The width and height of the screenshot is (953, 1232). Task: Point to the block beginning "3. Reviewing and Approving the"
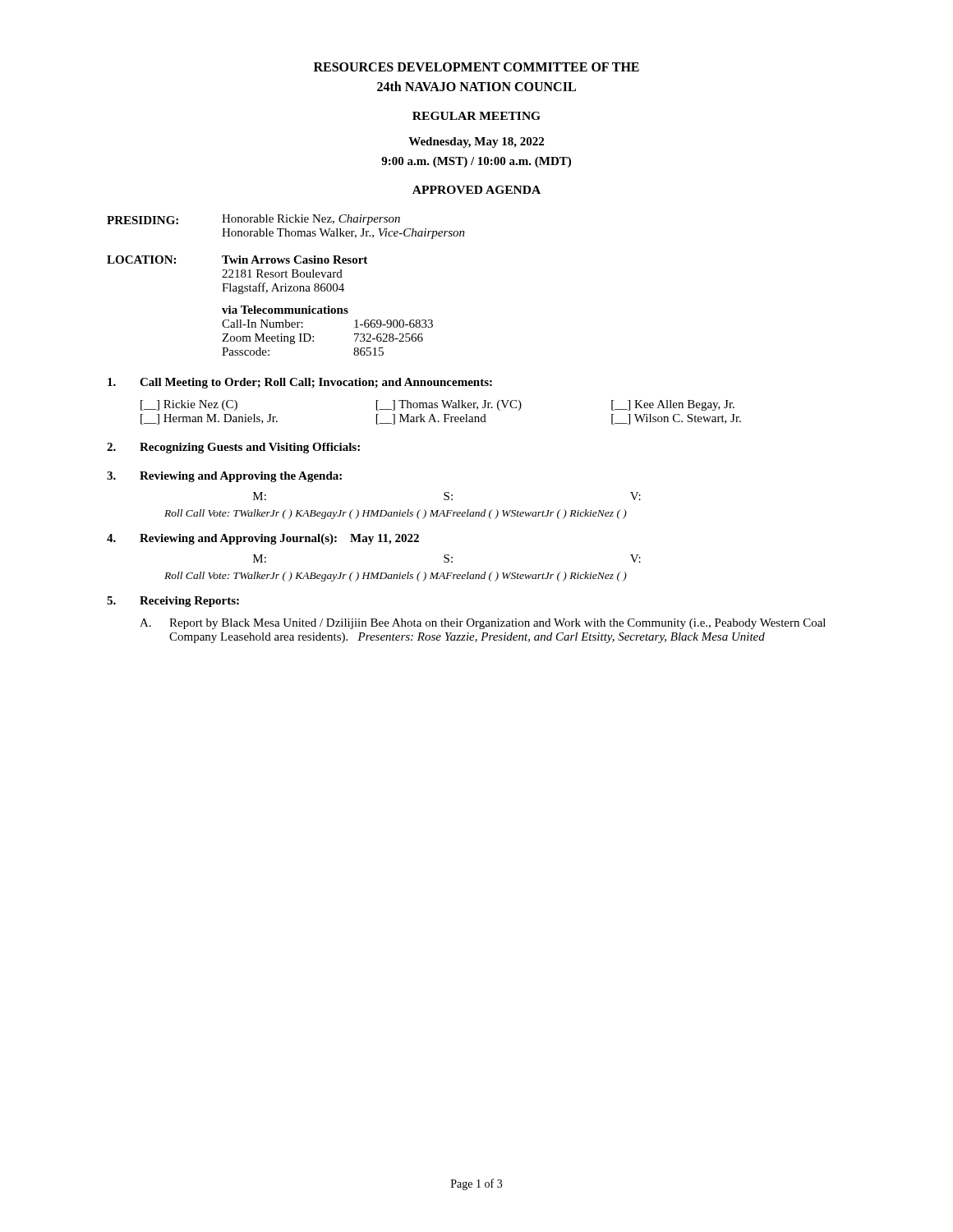pyautogui.click(x=224, y=477)
